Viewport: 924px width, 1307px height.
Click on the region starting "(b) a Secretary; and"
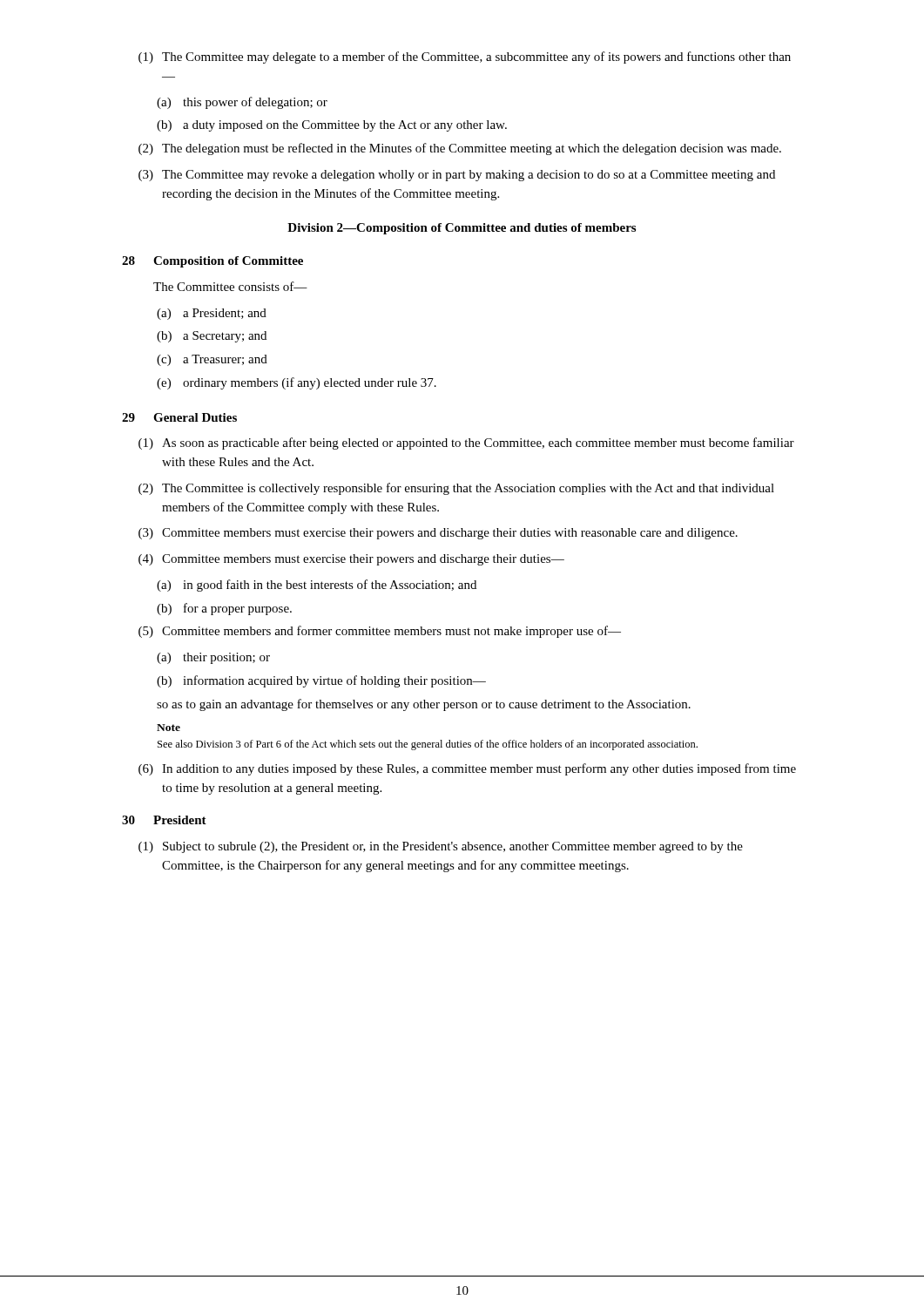click(212, 336)
